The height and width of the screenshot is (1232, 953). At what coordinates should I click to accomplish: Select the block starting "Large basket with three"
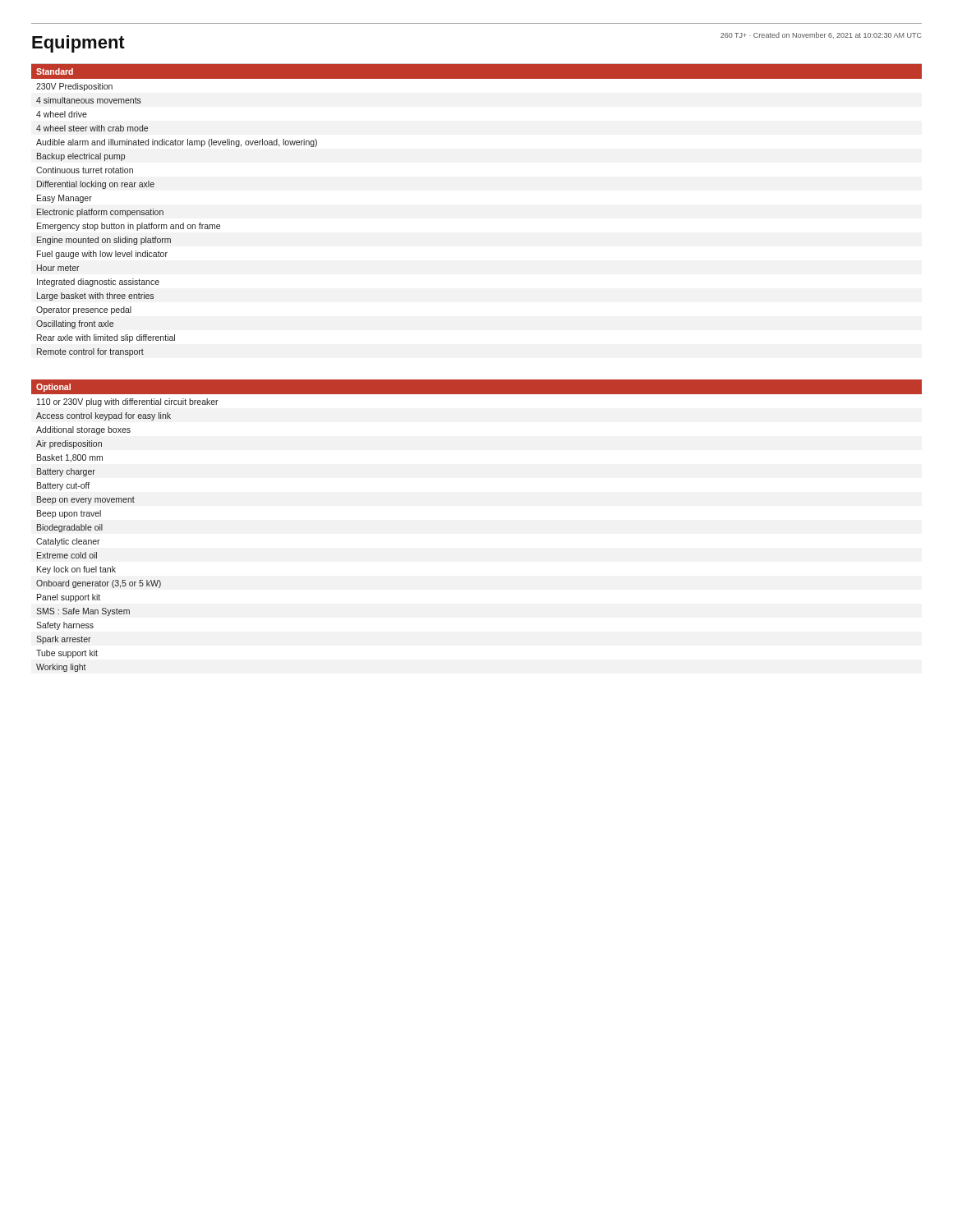[95, 297]
